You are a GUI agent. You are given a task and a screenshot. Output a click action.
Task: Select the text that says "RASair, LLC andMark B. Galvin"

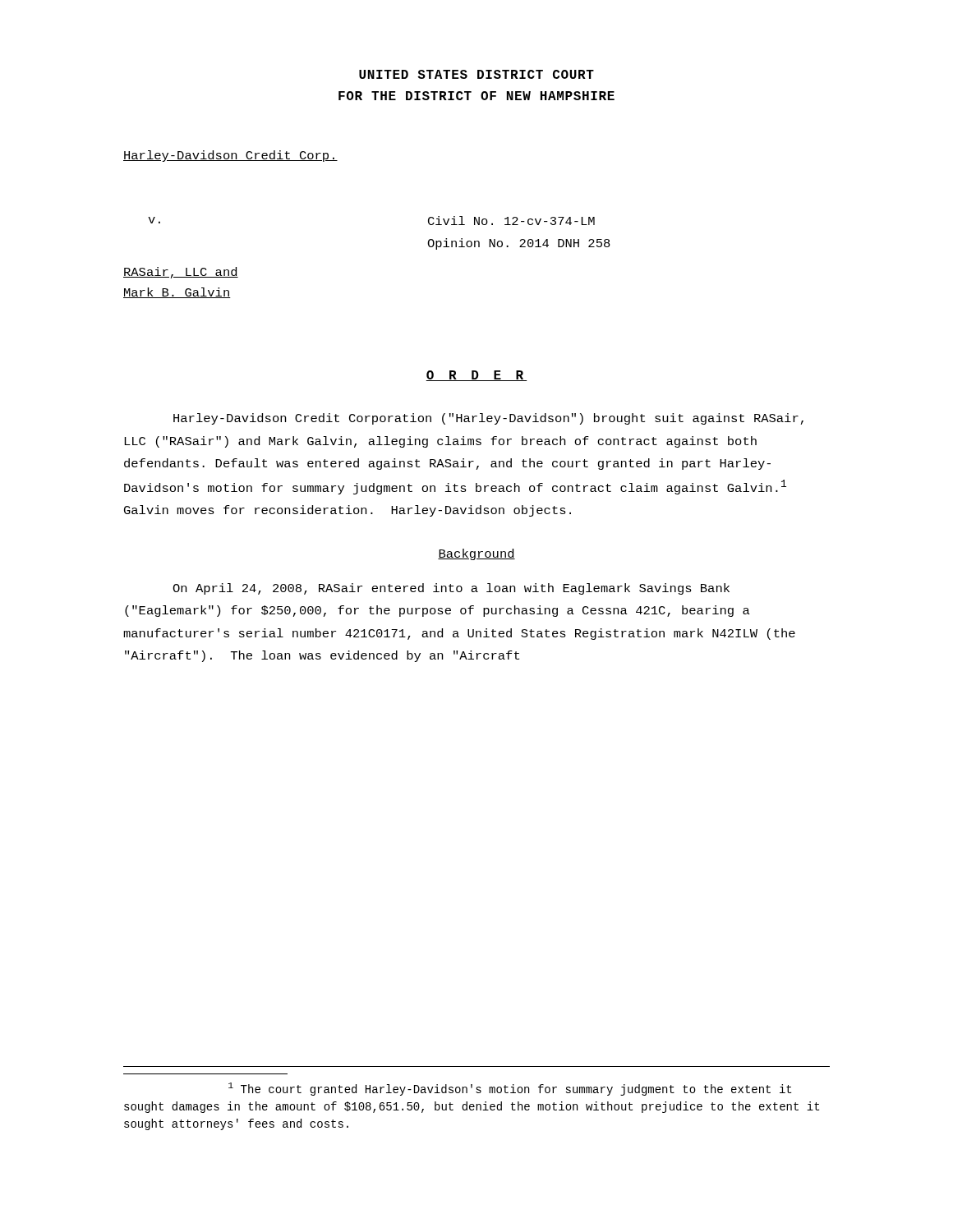(181, 283)
